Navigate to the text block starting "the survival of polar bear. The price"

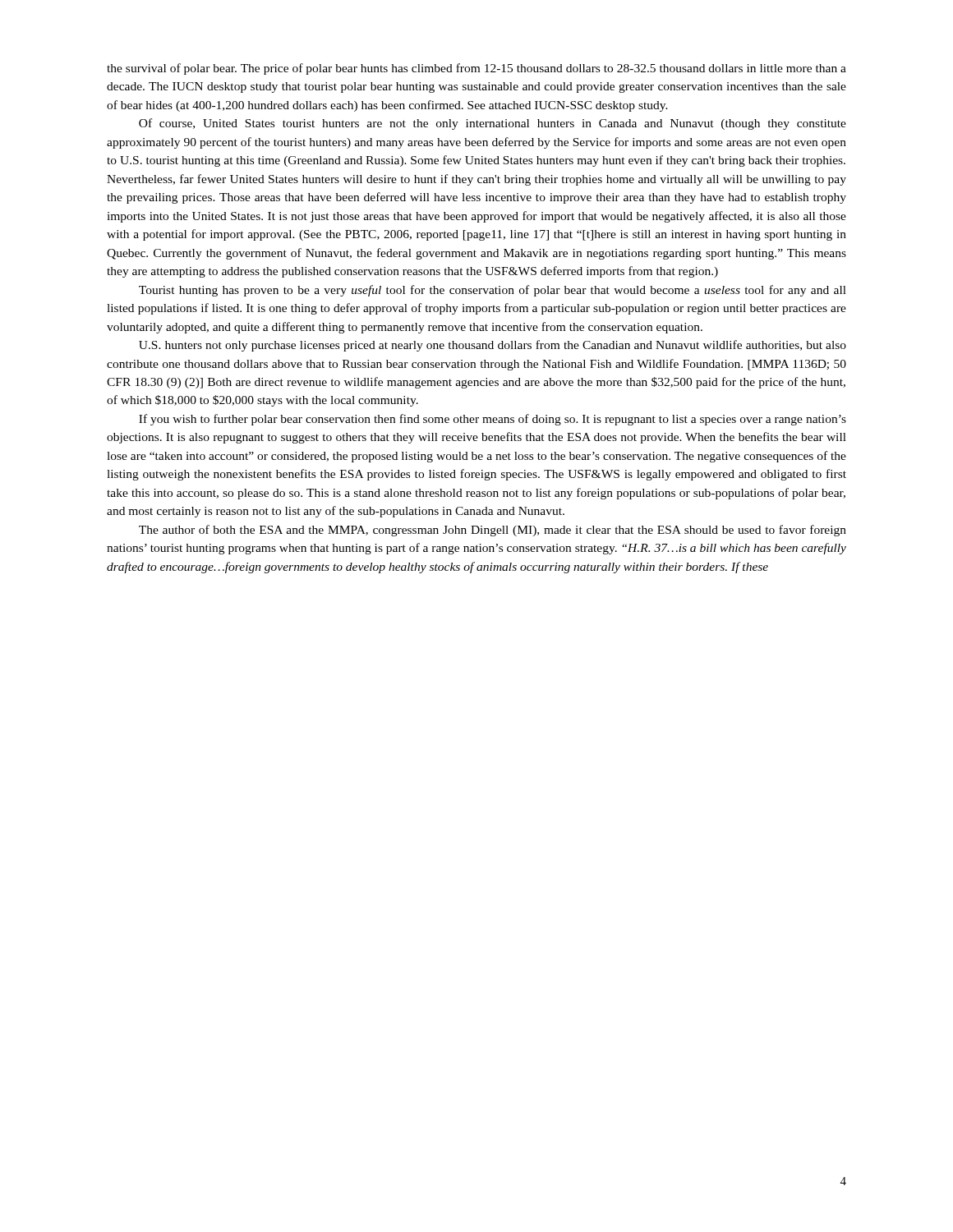476,317
